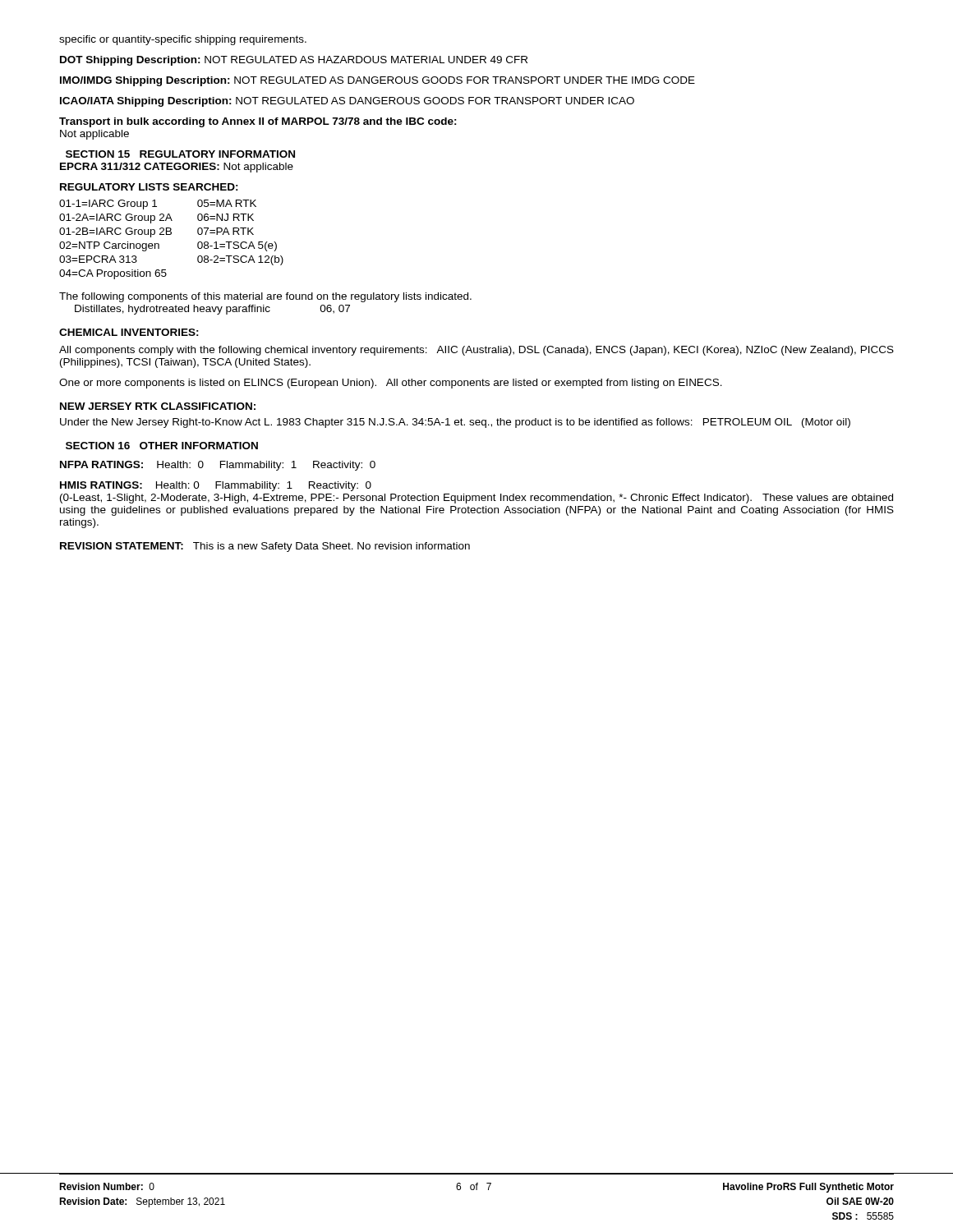This screenshot has height=1232, width=953.
Task: Select the passage starting "REVISION STATEMENT: This"
Action: pos(265,546)
